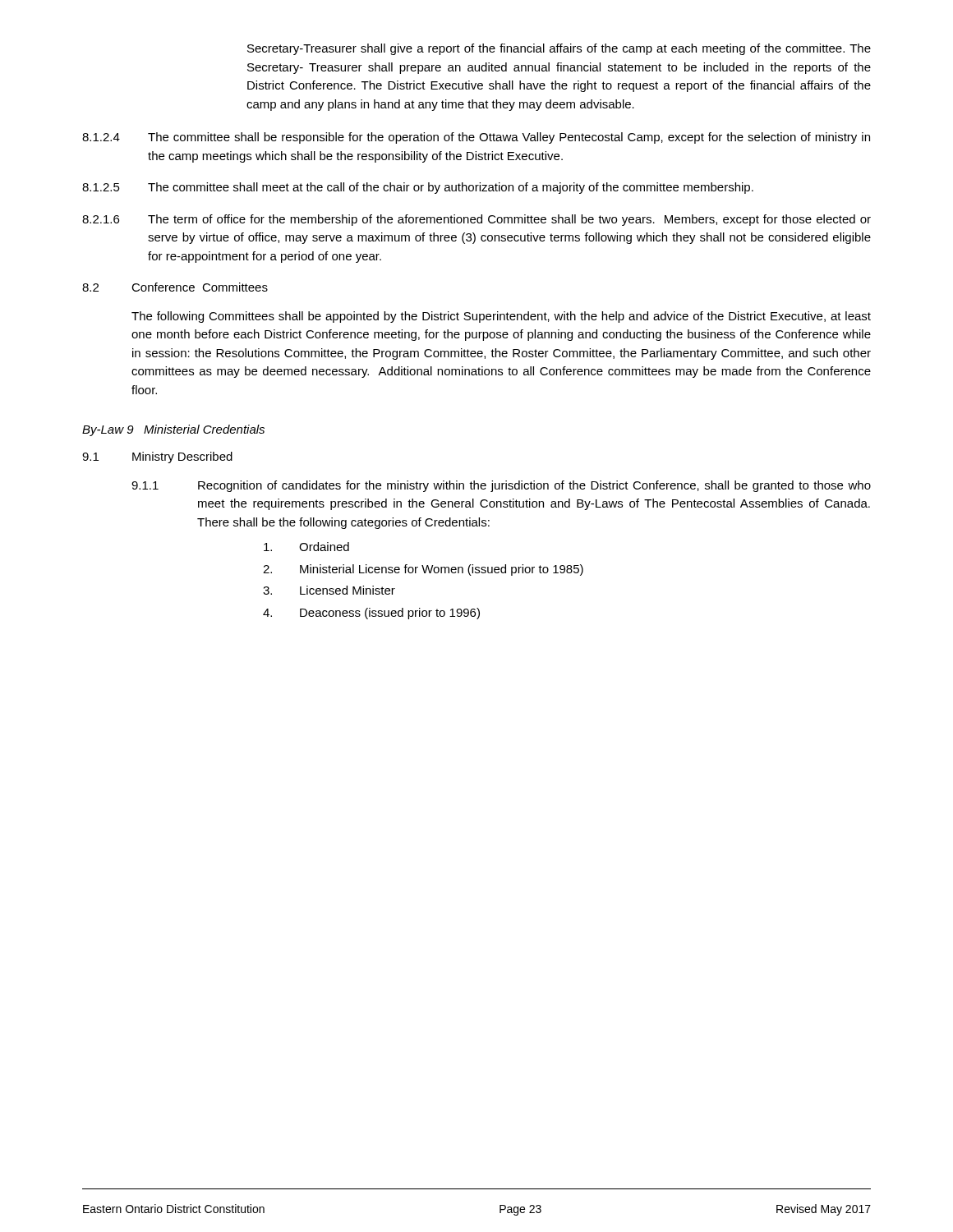Point to "9.1 Ministry Described"

pyautogui.click(x=157, y=457)
